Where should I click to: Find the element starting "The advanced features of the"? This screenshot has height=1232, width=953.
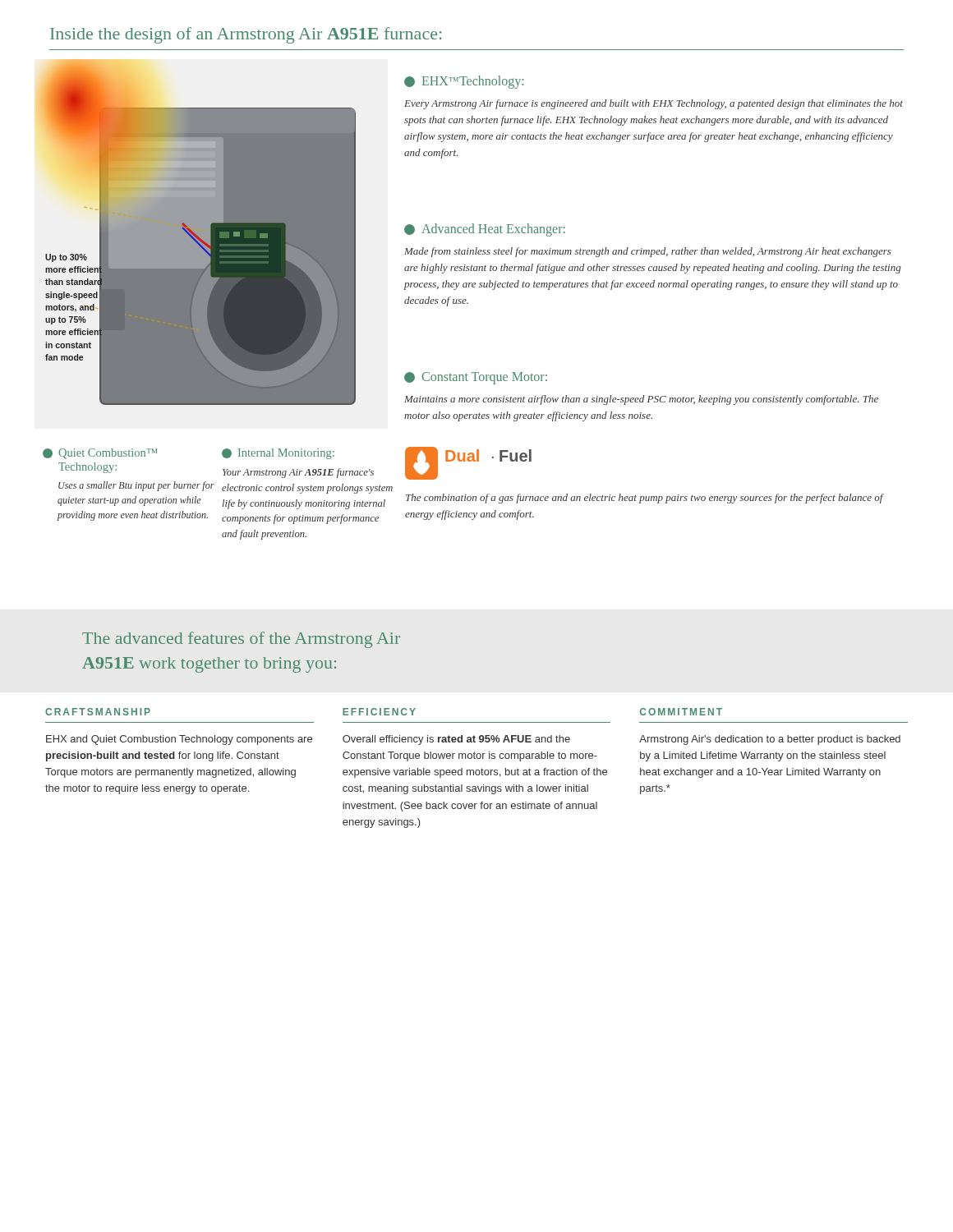click(x=241, y=640)
